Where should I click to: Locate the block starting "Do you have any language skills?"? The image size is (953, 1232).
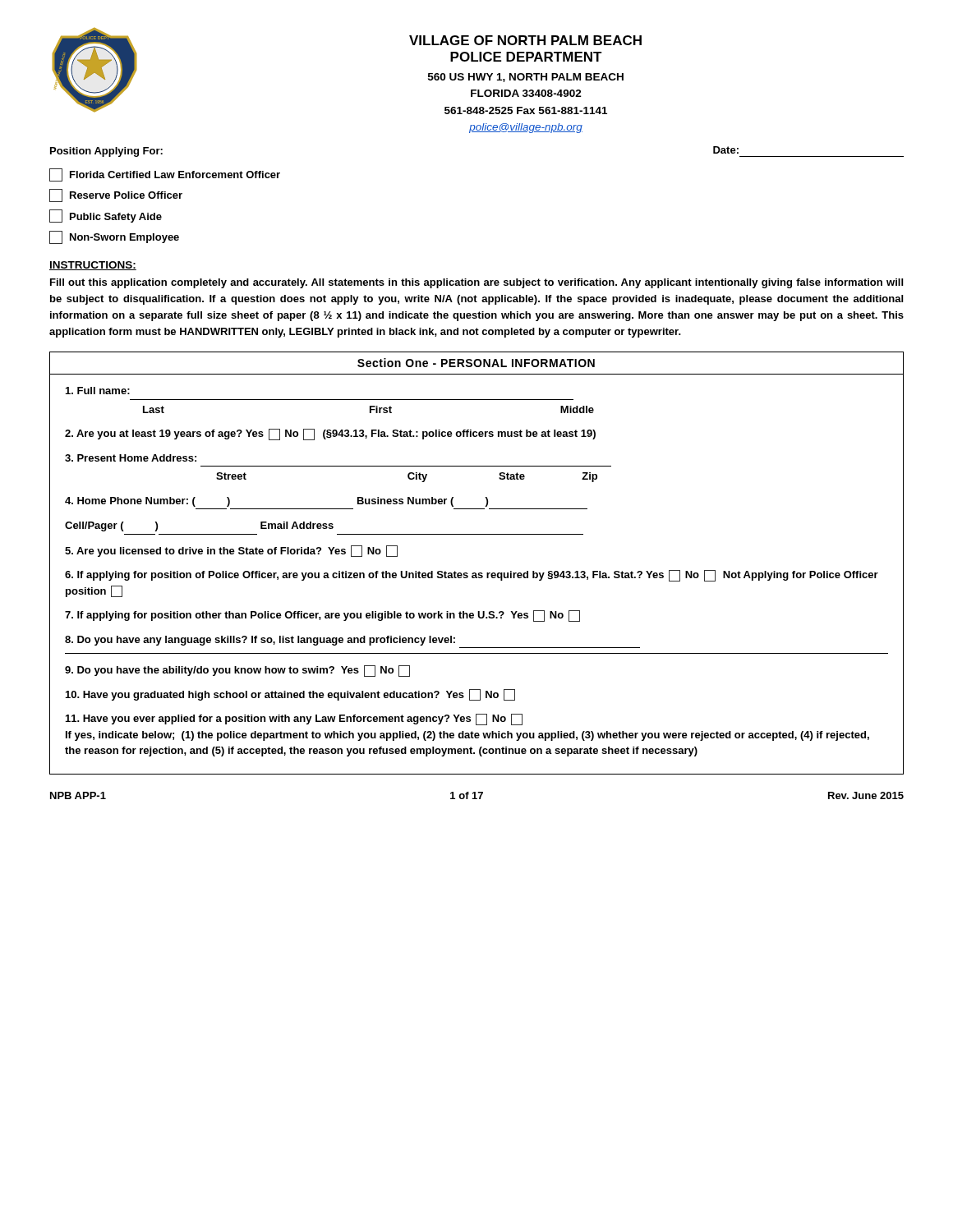(476, 643)
